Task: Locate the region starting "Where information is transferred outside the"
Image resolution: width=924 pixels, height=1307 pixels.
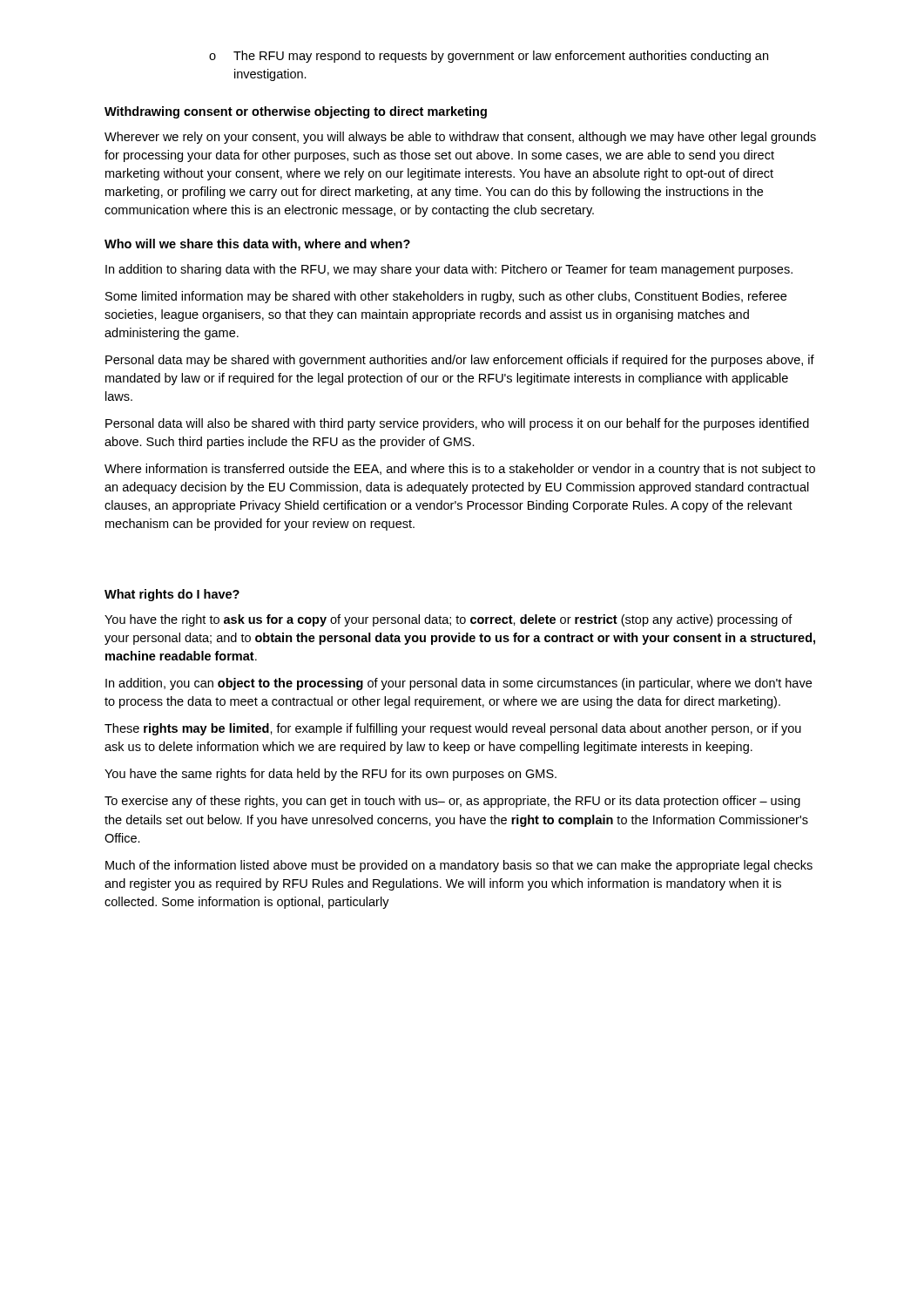Action: tap(460, 496)
